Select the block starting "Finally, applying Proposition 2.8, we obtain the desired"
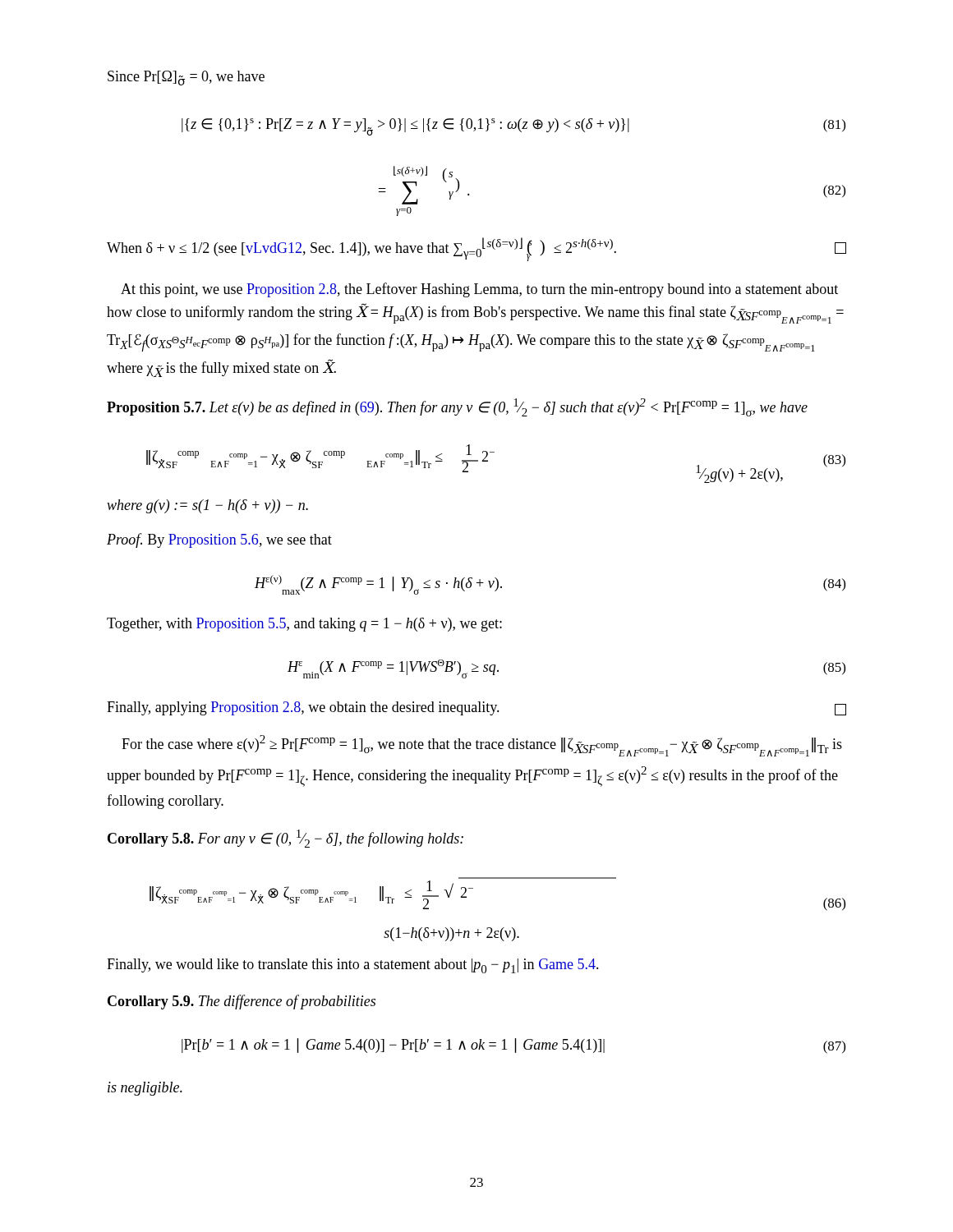 476,708
